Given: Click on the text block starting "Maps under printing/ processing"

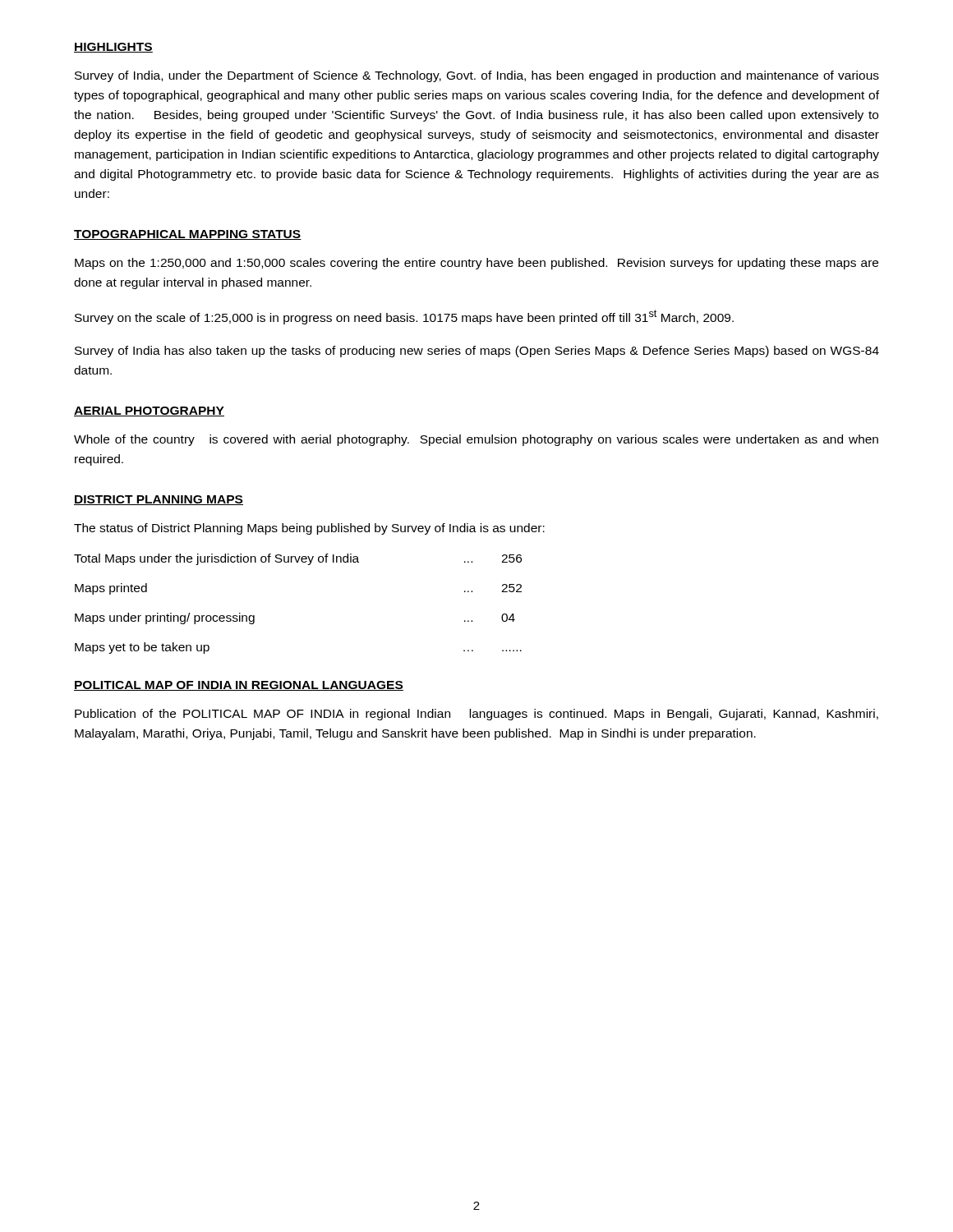Looking at the screenshot, I should tap(161, 618).
